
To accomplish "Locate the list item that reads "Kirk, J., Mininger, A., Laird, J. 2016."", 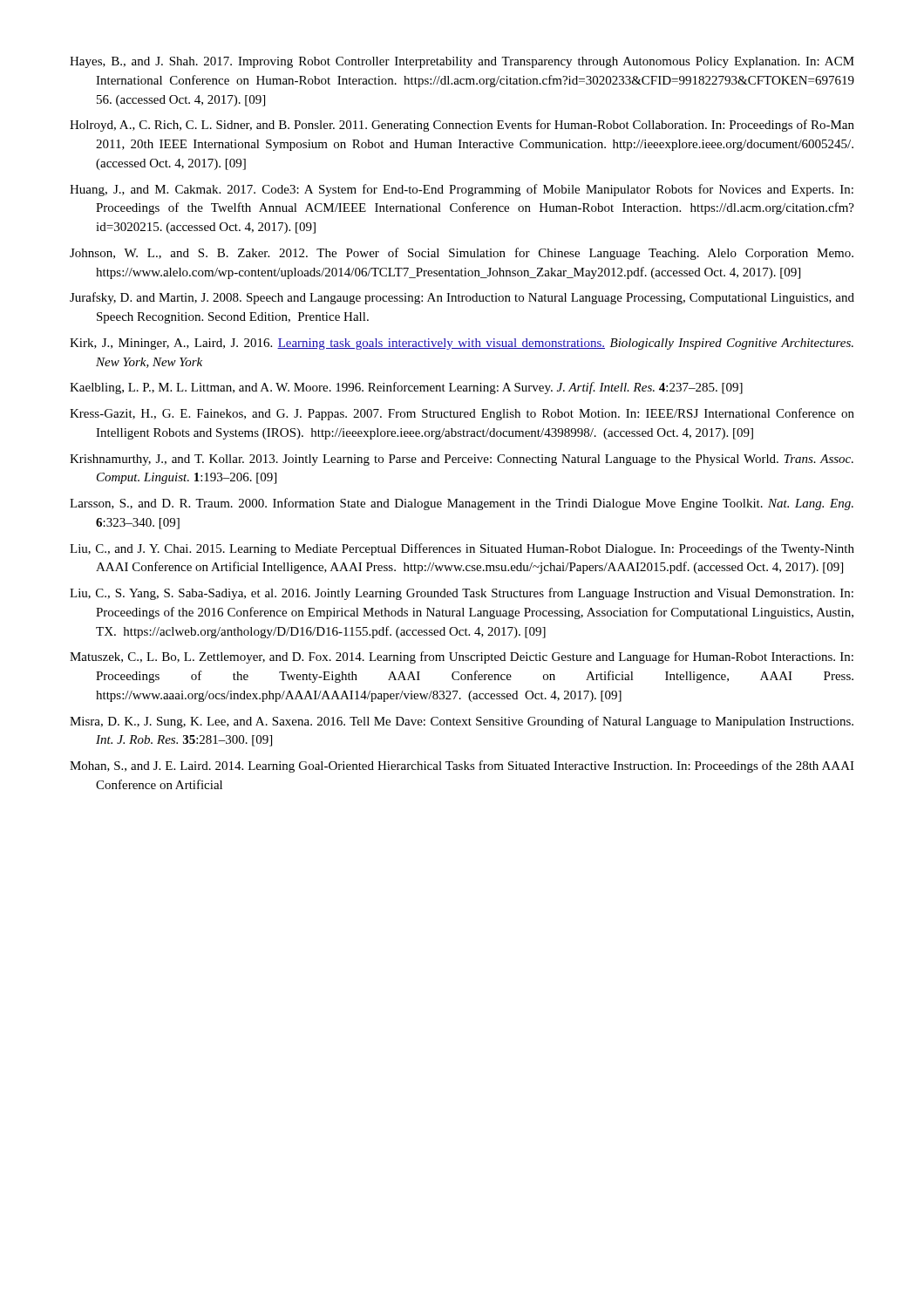I will [x=462, y=352].
